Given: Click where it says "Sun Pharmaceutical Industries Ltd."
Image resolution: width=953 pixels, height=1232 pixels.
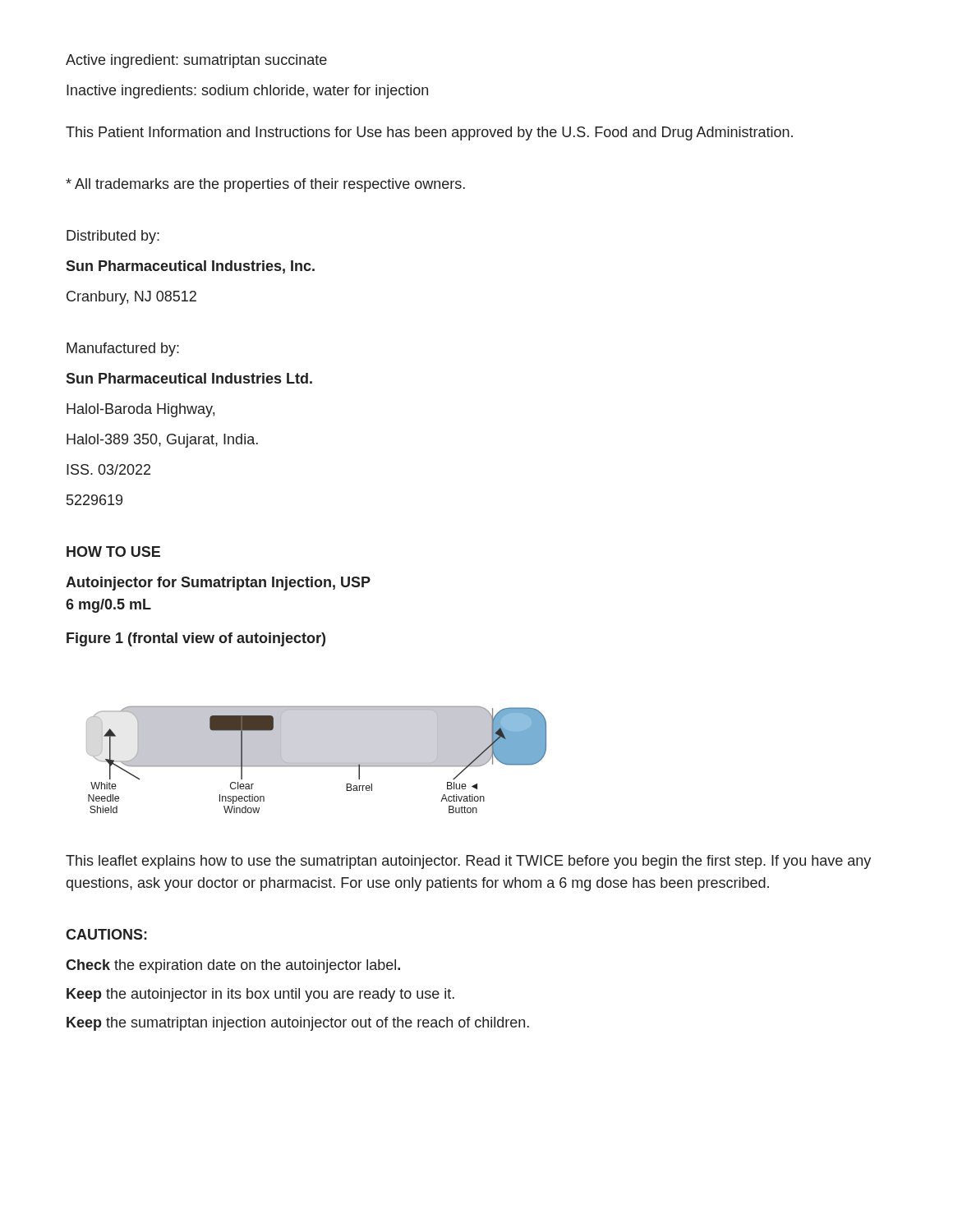Looking at the screenshot, I should pyautogui.click(x=189, y=378).
